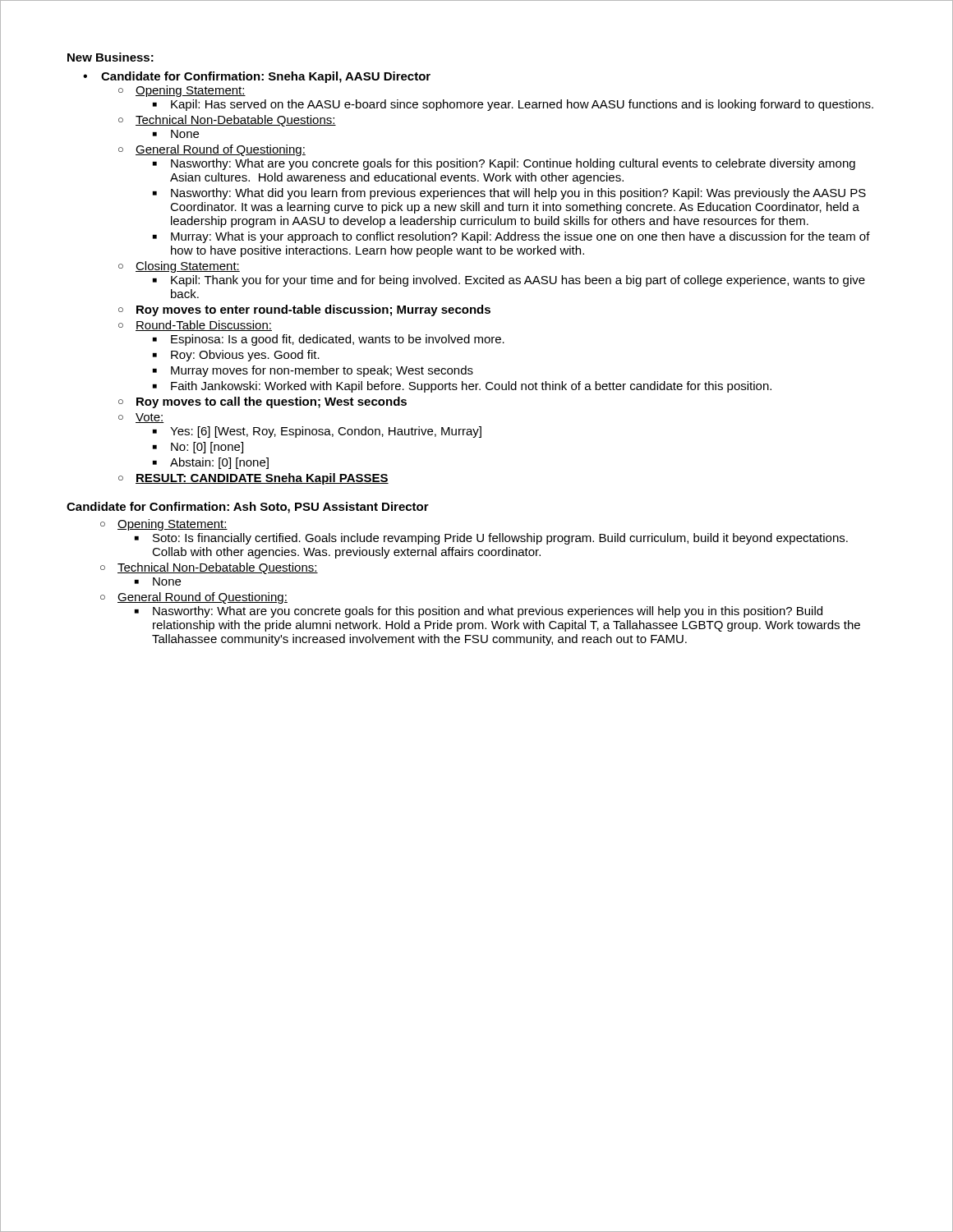The image size is (953, 1232).
Task: Find the list item containing "Murray moves for non-member to speak;"
Action: coord(322,370)
